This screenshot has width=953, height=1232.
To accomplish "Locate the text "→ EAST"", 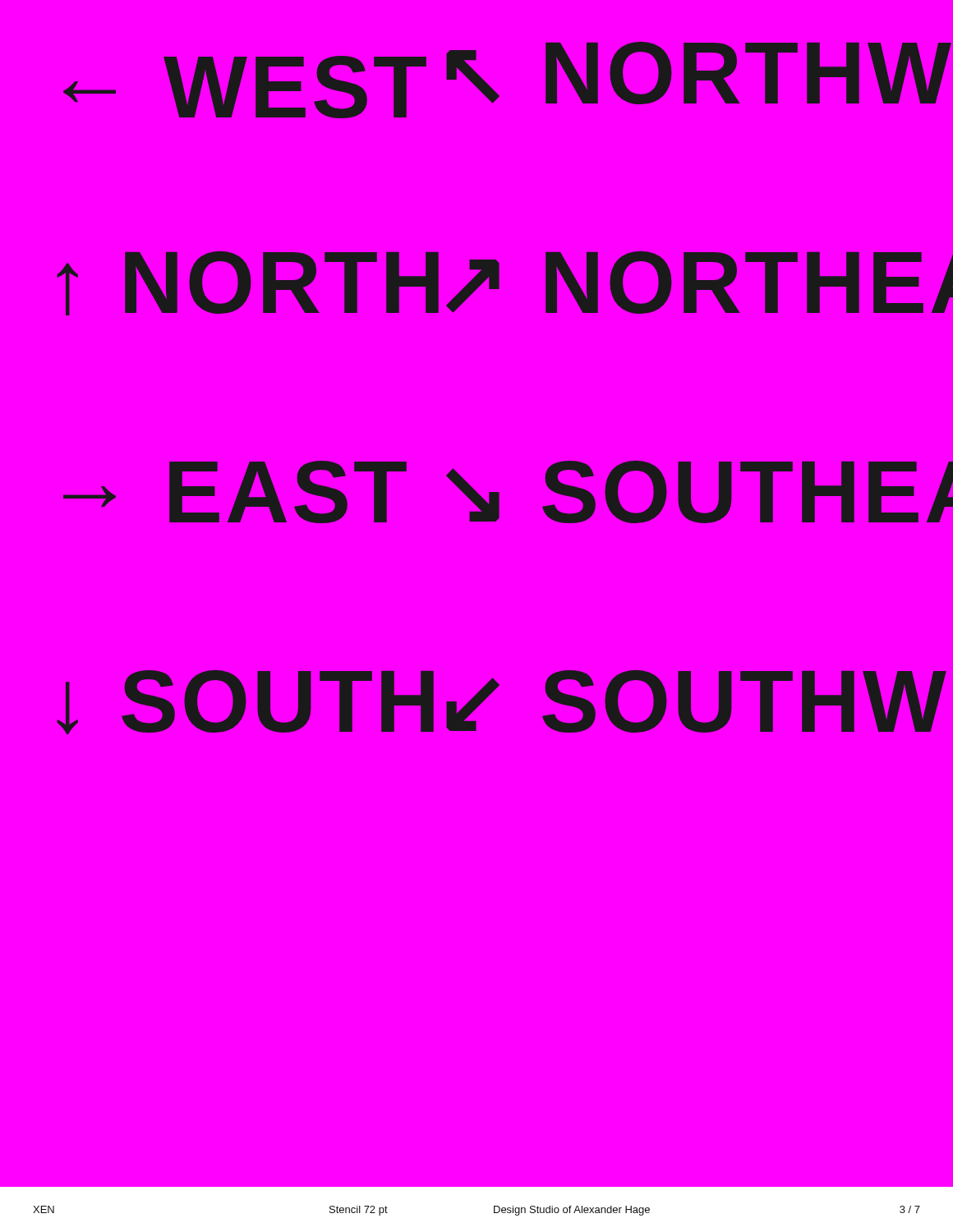I will (228, 492).
